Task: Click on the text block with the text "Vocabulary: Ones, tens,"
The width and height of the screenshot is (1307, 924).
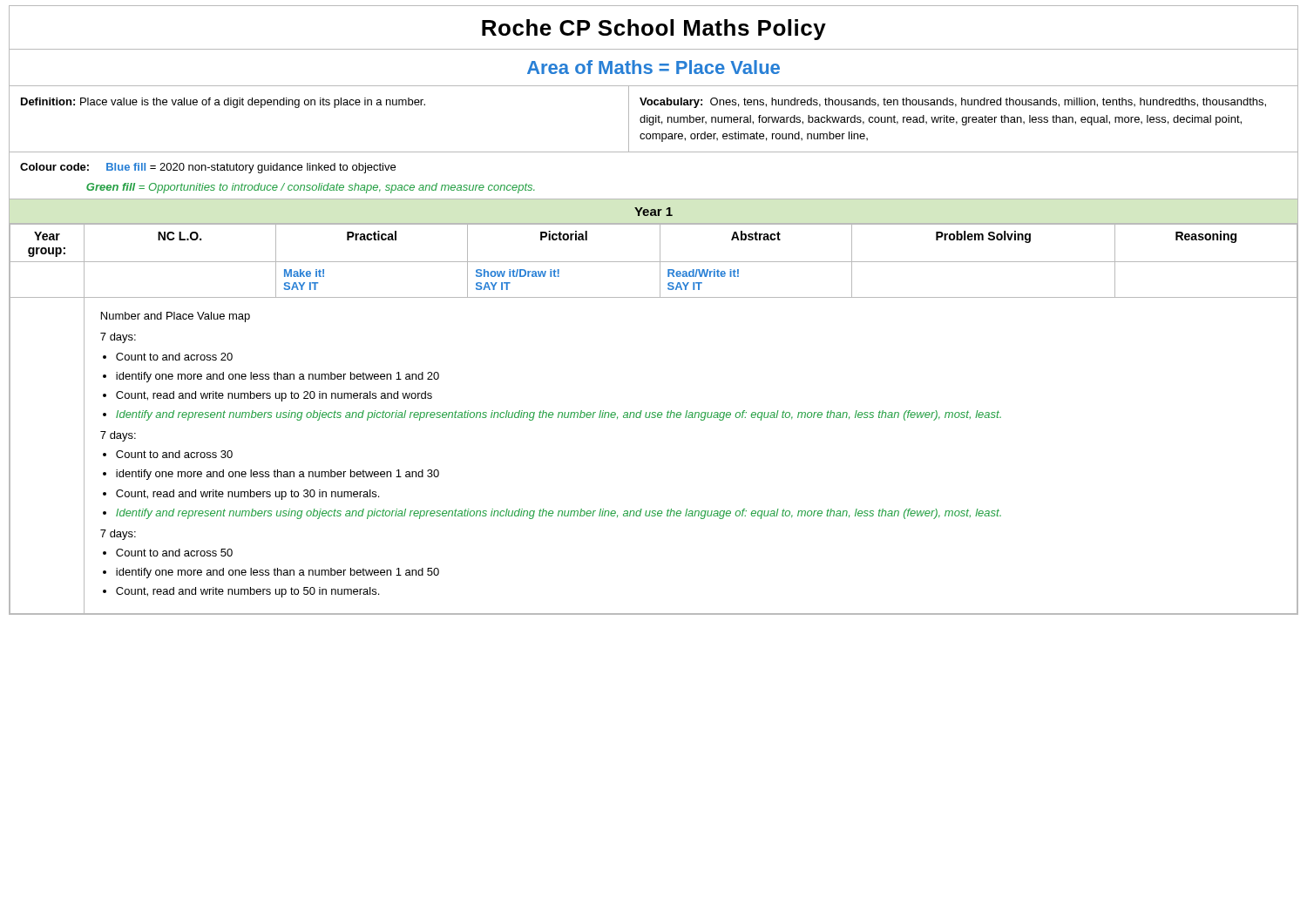Action: pos(953,118)
